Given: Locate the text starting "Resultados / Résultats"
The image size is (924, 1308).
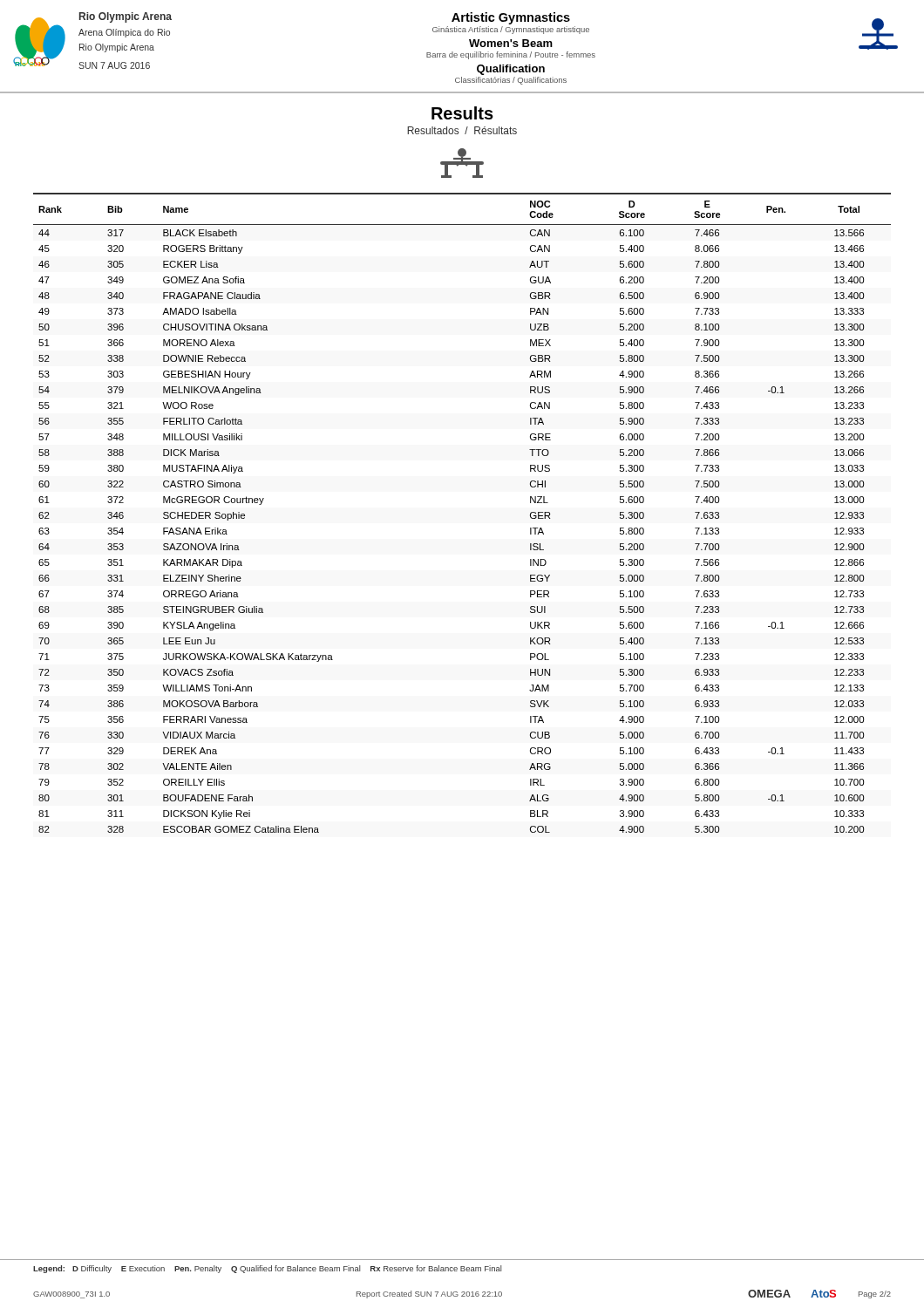Looking at the screenshot, I should [x=462, y=131].
